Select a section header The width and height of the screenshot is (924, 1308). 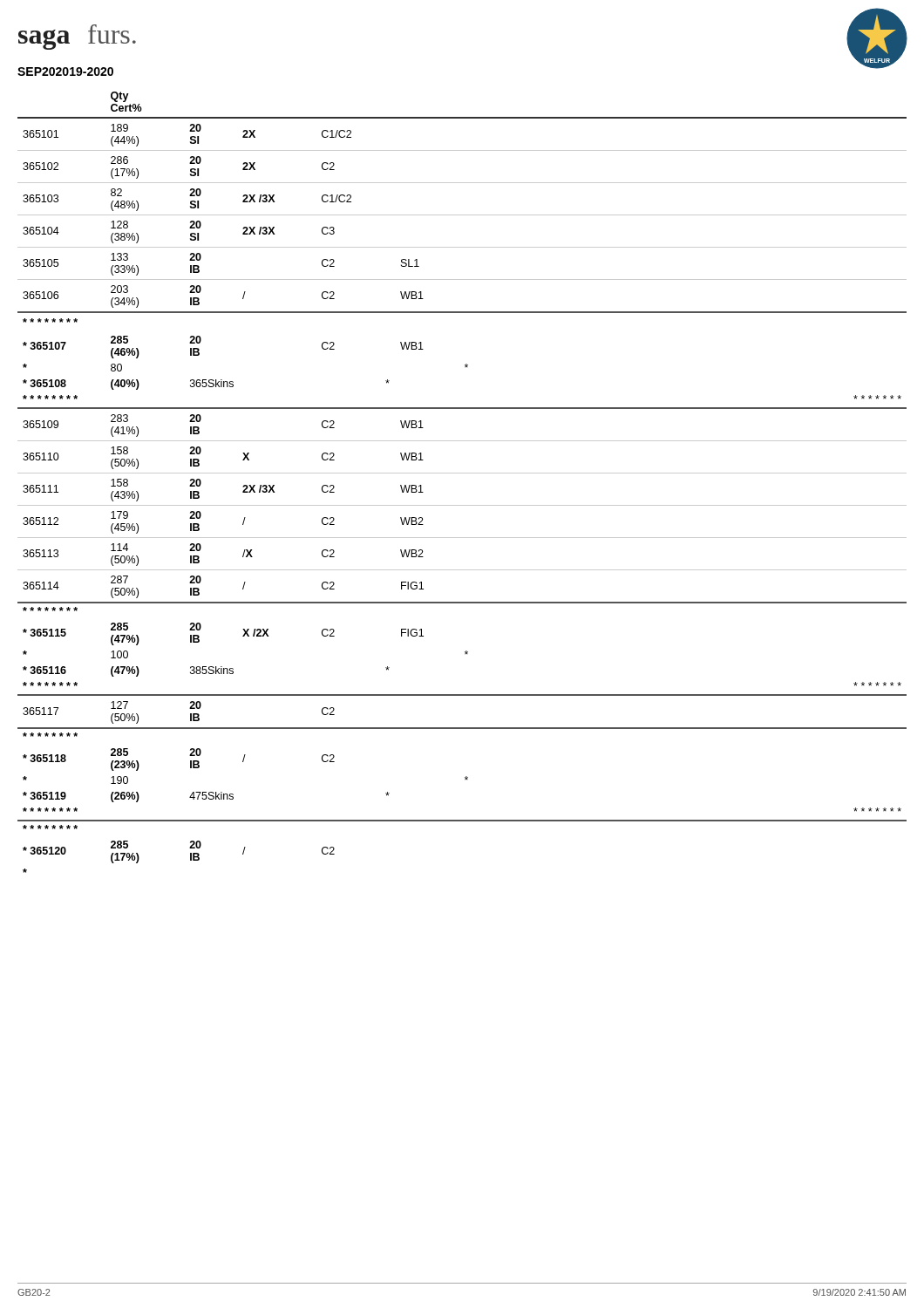point(66,71)
